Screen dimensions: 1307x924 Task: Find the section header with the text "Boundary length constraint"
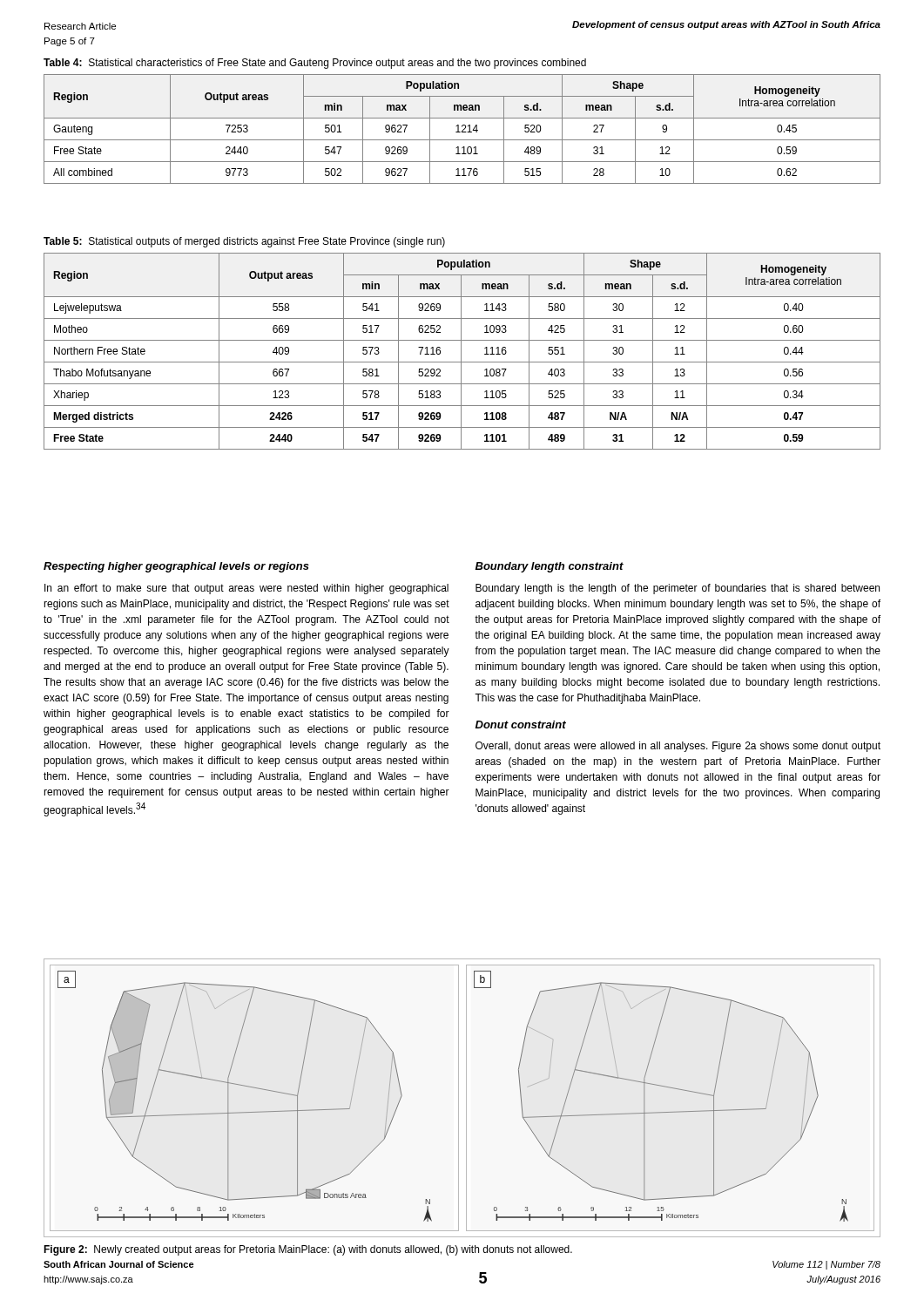pyautogui.click(x=549, y=566)
